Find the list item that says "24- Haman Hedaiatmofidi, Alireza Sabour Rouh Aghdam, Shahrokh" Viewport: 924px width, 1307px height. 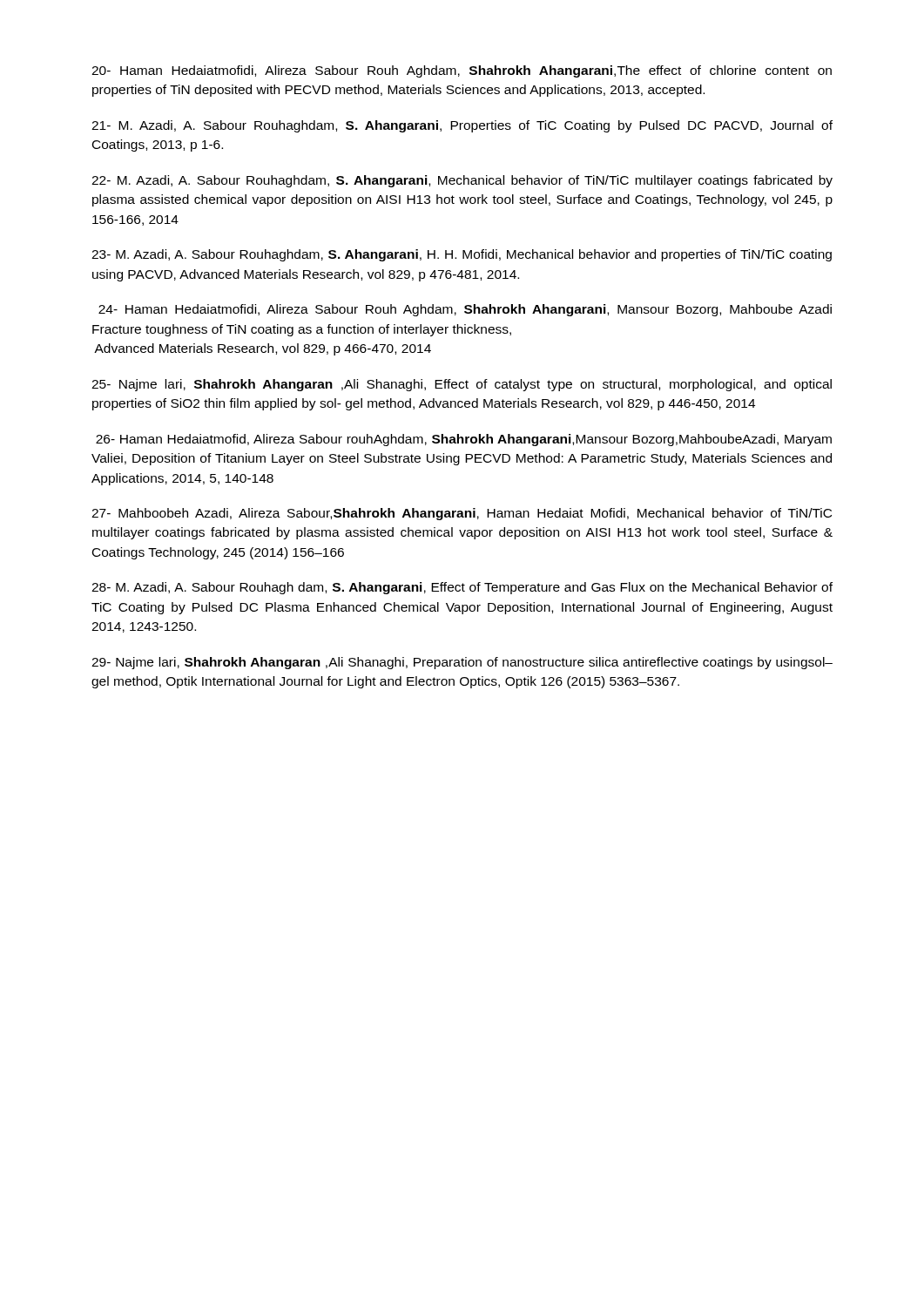pos(462,329)
